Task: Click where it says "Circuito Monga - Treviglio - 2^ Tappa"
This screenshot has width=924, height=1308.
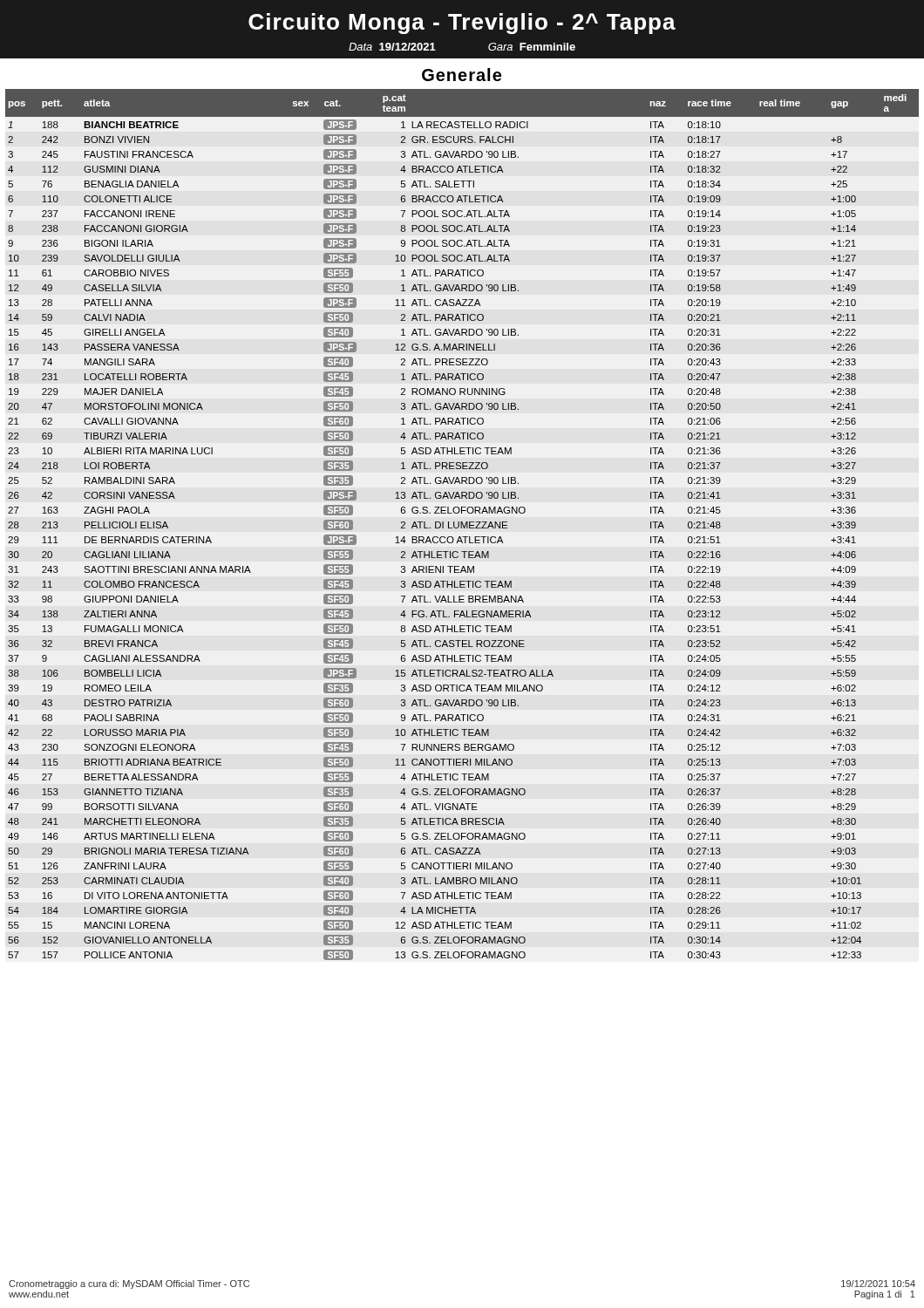Action: pos(462,22)
